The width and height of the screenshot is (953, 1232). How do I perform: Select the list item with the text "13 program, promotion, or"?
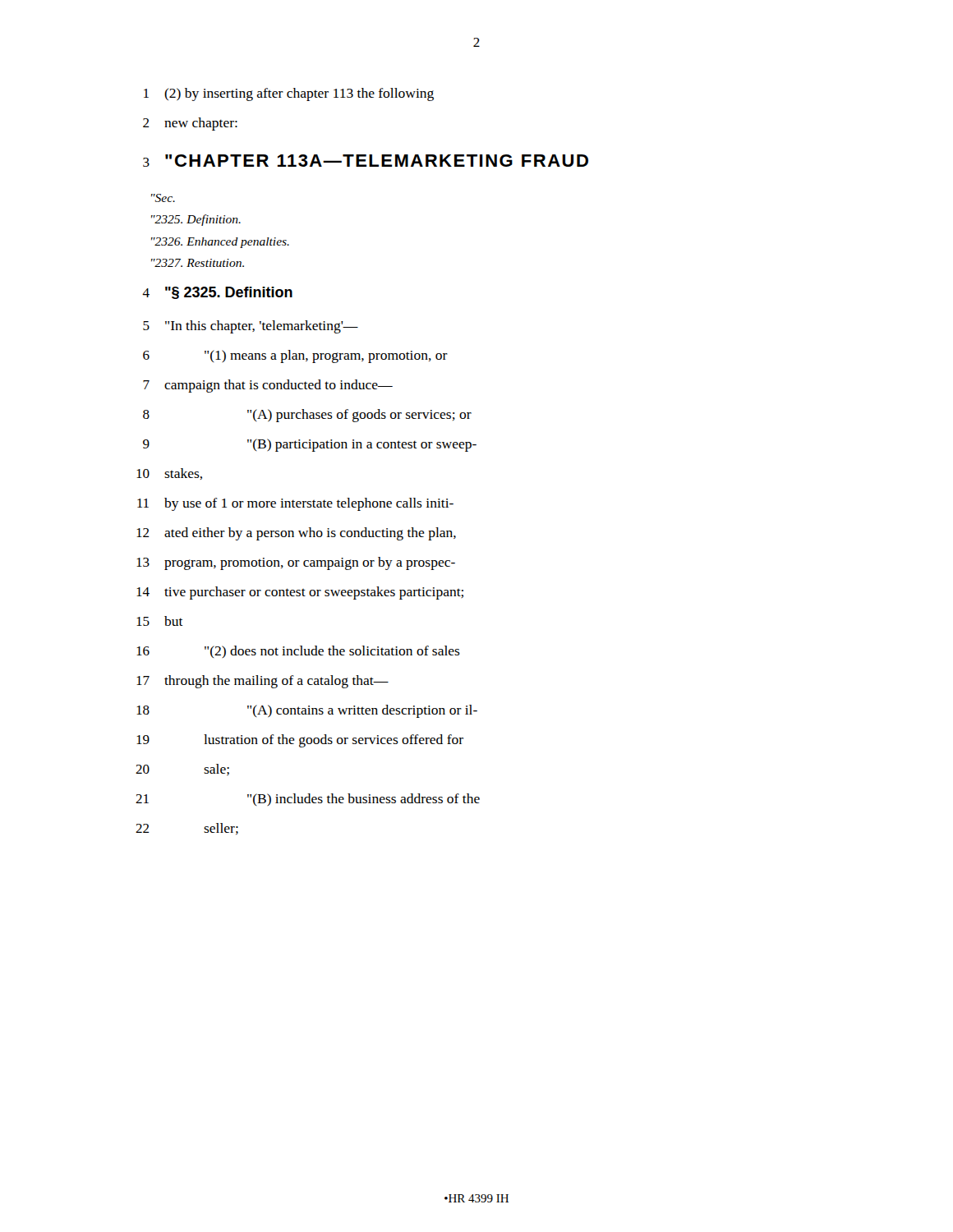click(296, 563)
